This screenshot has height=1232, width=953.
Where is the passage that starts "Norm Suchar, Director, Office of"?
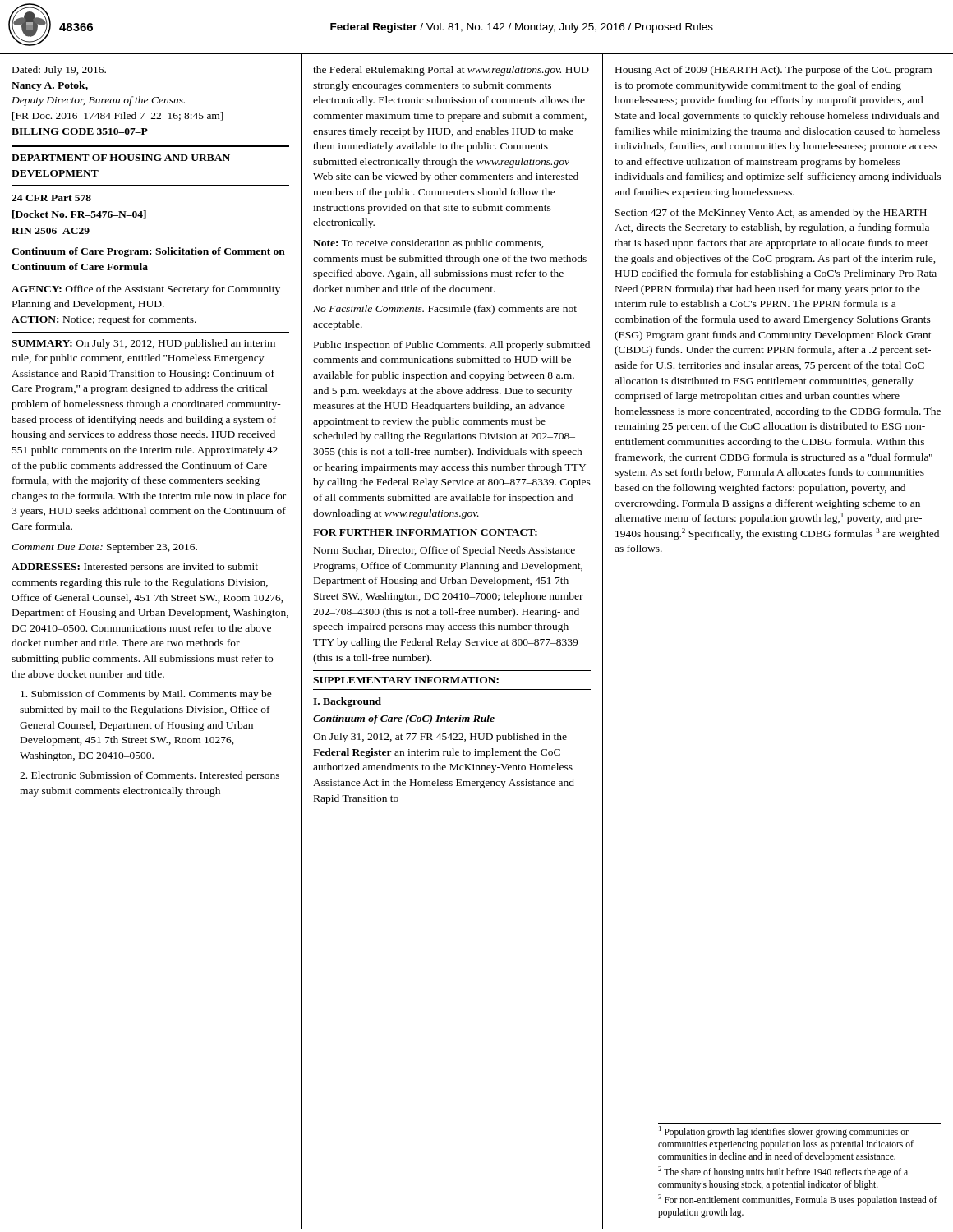pyautogui.click(x=448, y=603)
